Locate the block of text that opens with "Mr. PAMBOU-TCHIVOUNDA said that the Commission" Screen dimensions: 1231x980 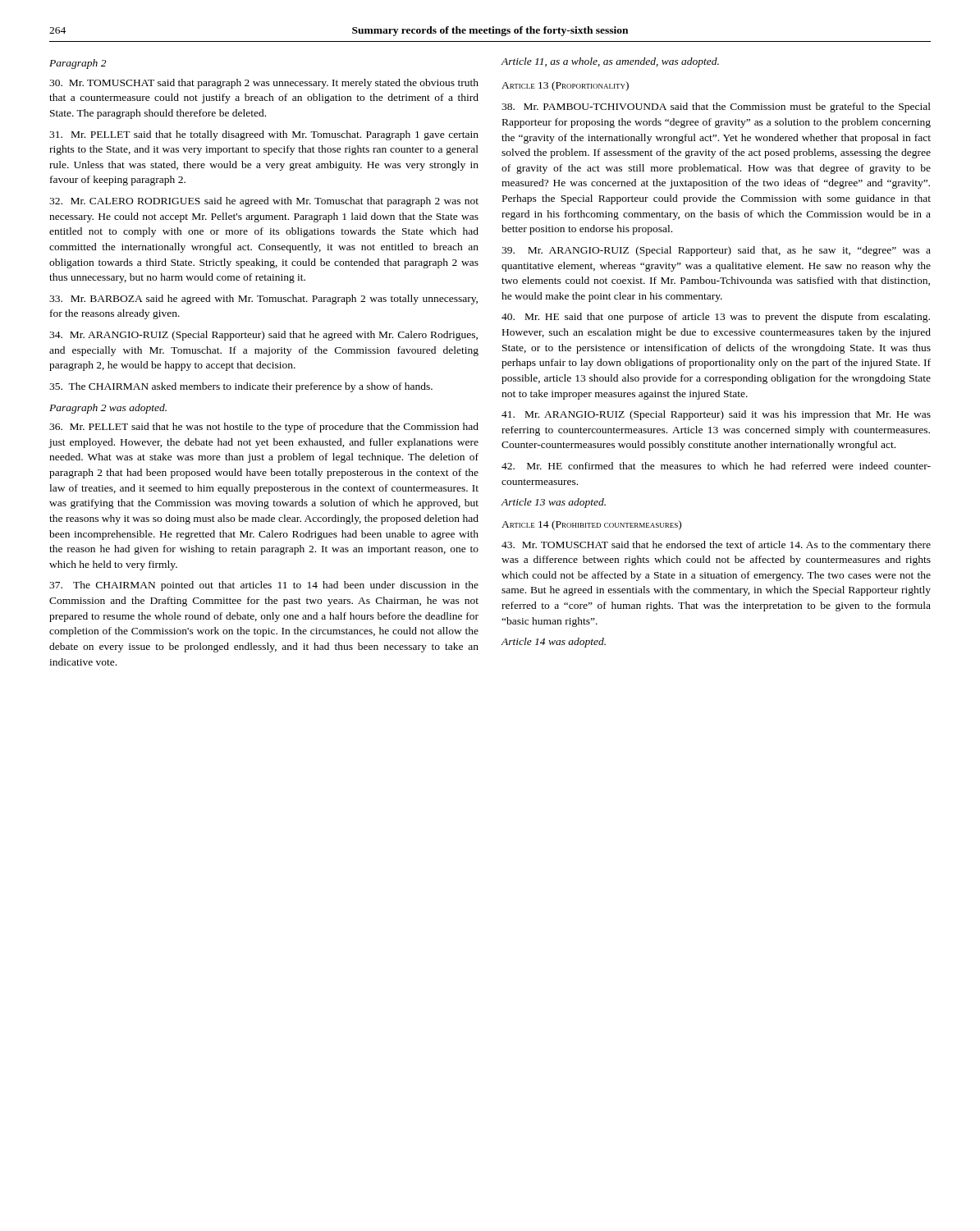tap(716, 168)
